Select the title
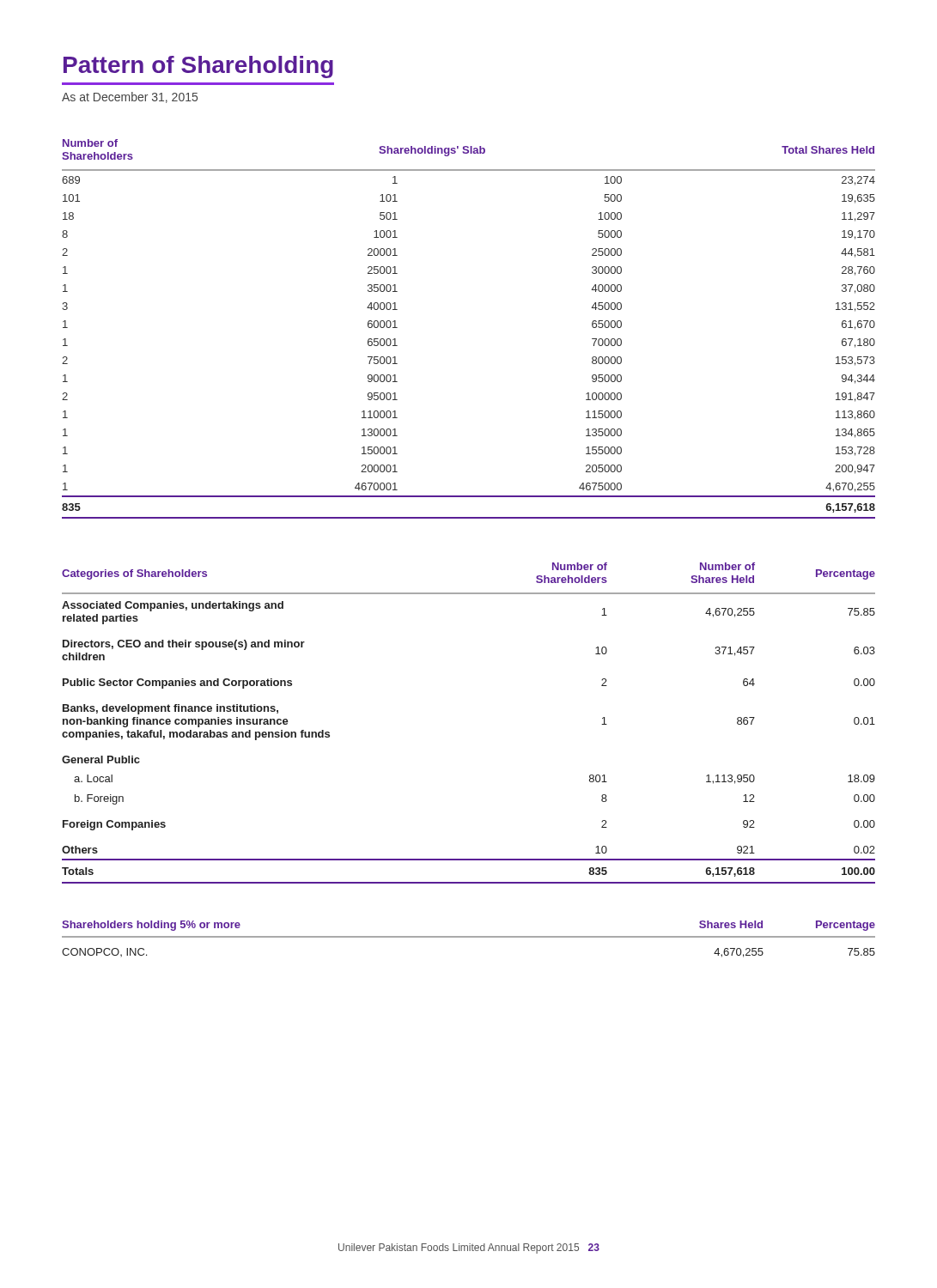The width and height of the screenshot is (937, 1288). (198, 65)
